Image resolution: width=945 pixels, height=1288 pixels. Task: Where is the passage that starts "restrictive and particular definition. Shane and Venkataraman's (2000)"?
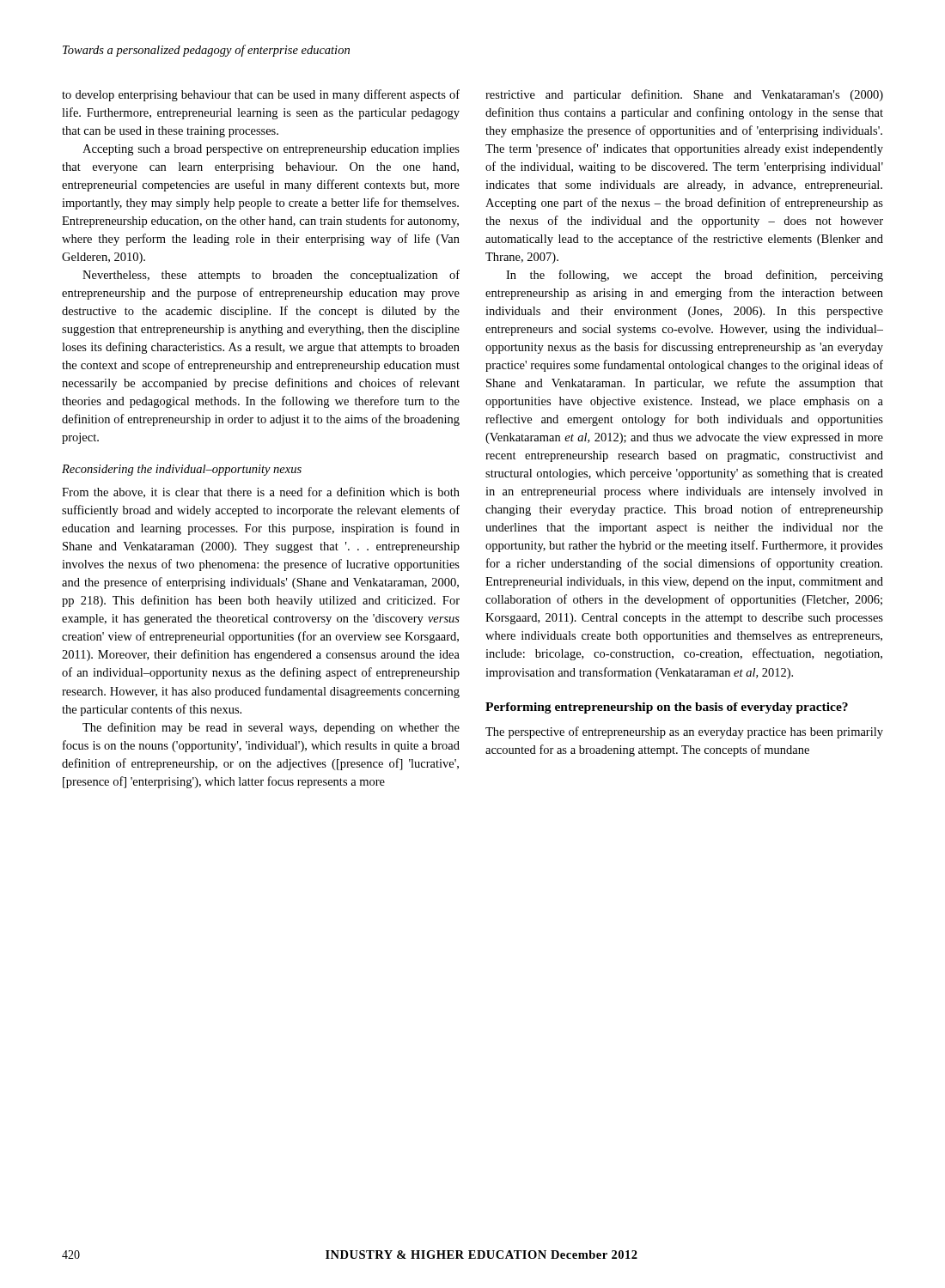tap(684, 176)
